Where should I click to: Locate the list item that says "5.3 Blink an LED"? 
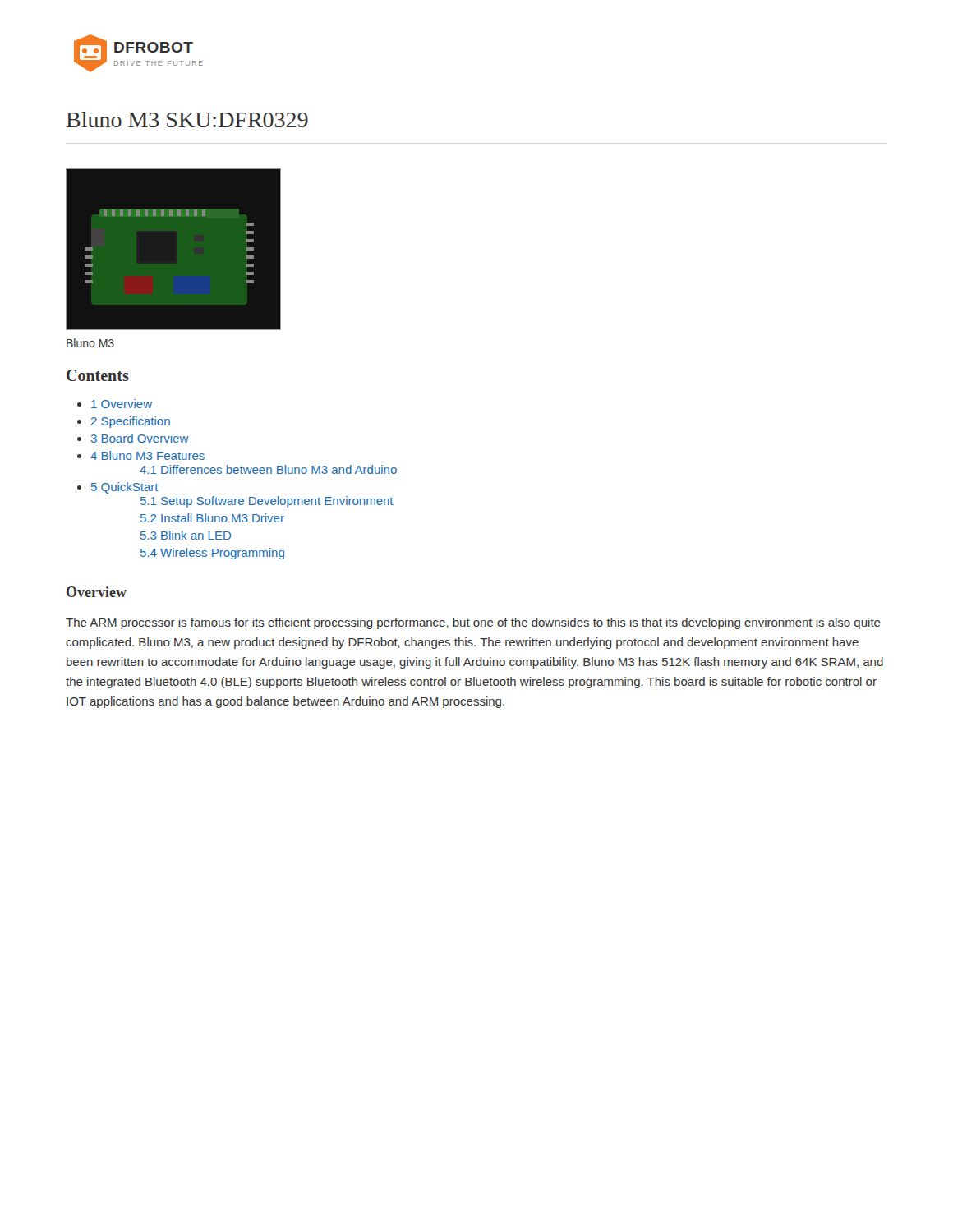(x=186, y=535)
